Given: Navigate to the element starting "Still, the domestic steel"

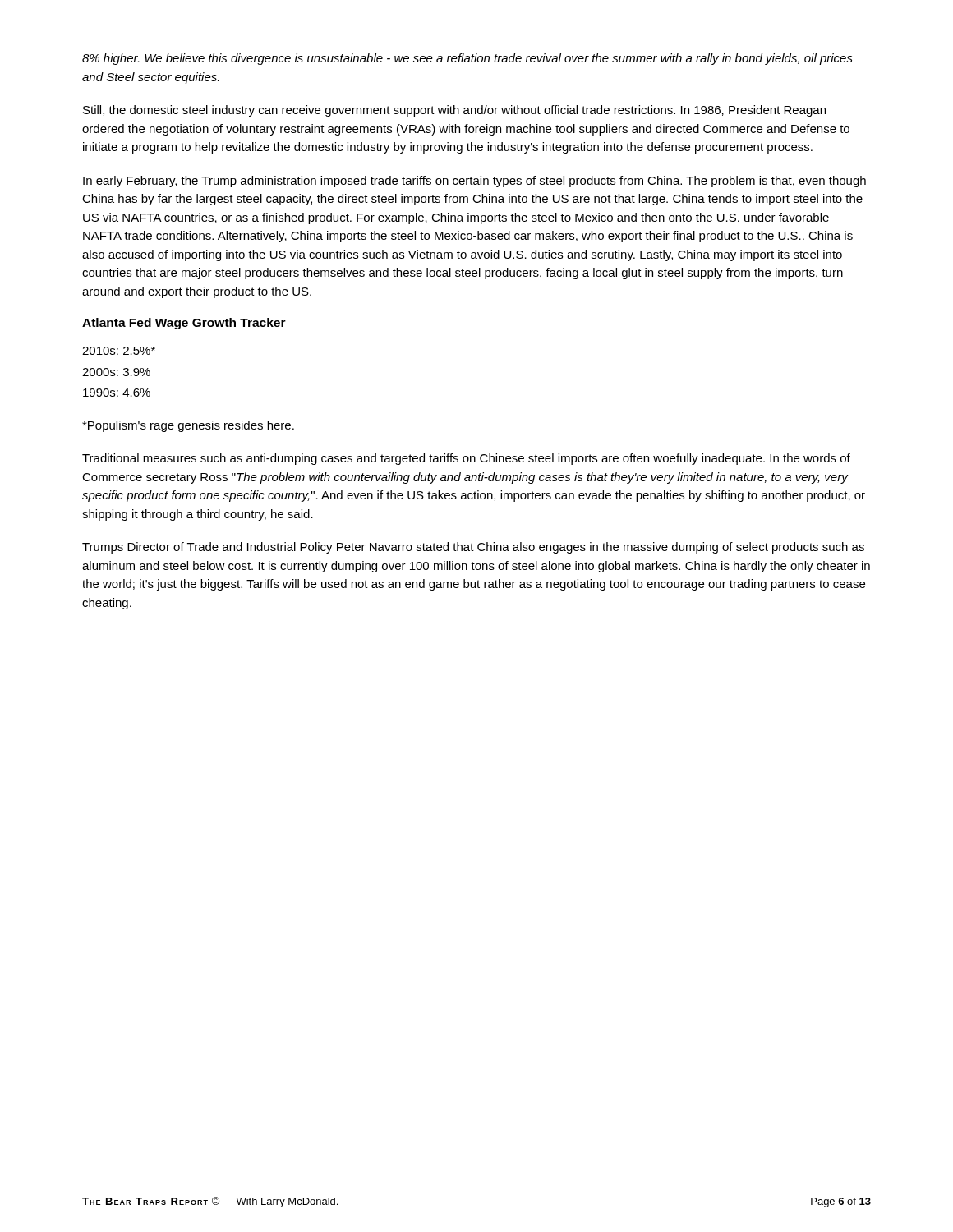Looking at the screenshot, I should pos(466,128).
